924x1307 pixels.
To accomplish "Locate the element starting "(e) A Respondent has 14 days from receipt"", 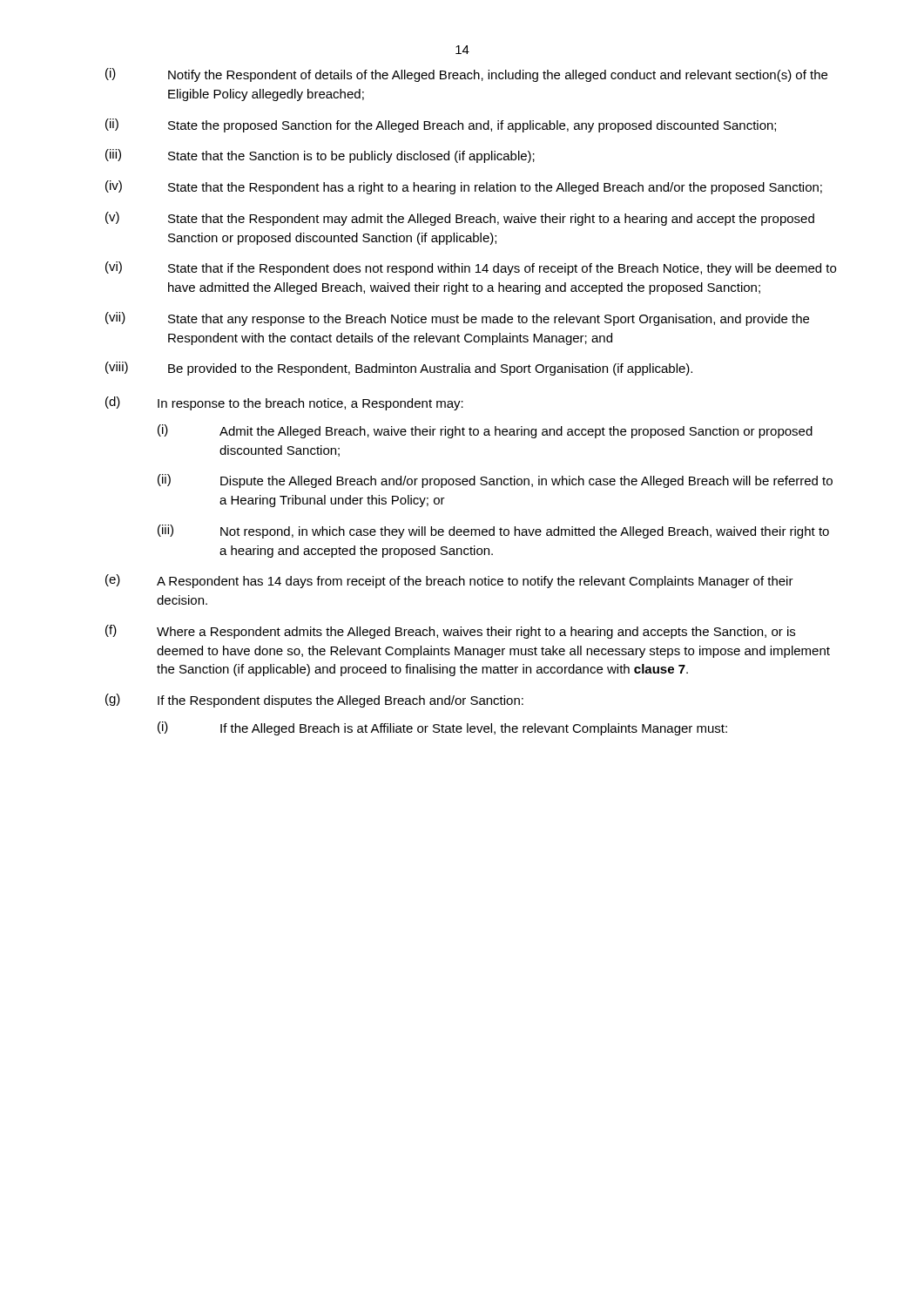I will coord(471,591).
